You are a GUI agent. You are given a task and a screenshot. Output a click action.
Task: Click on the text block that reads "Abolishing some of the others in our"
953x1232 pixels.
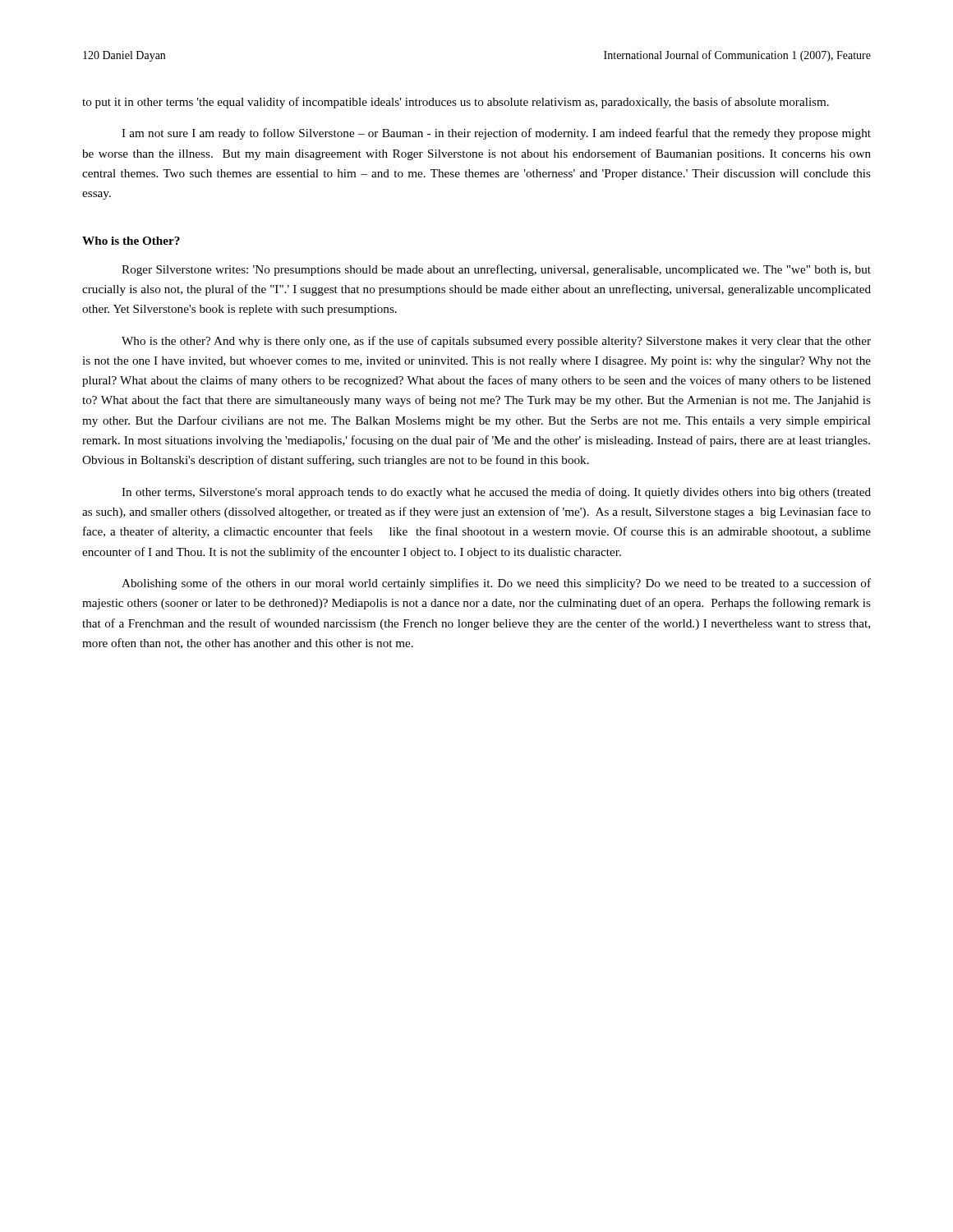point(476,613)
